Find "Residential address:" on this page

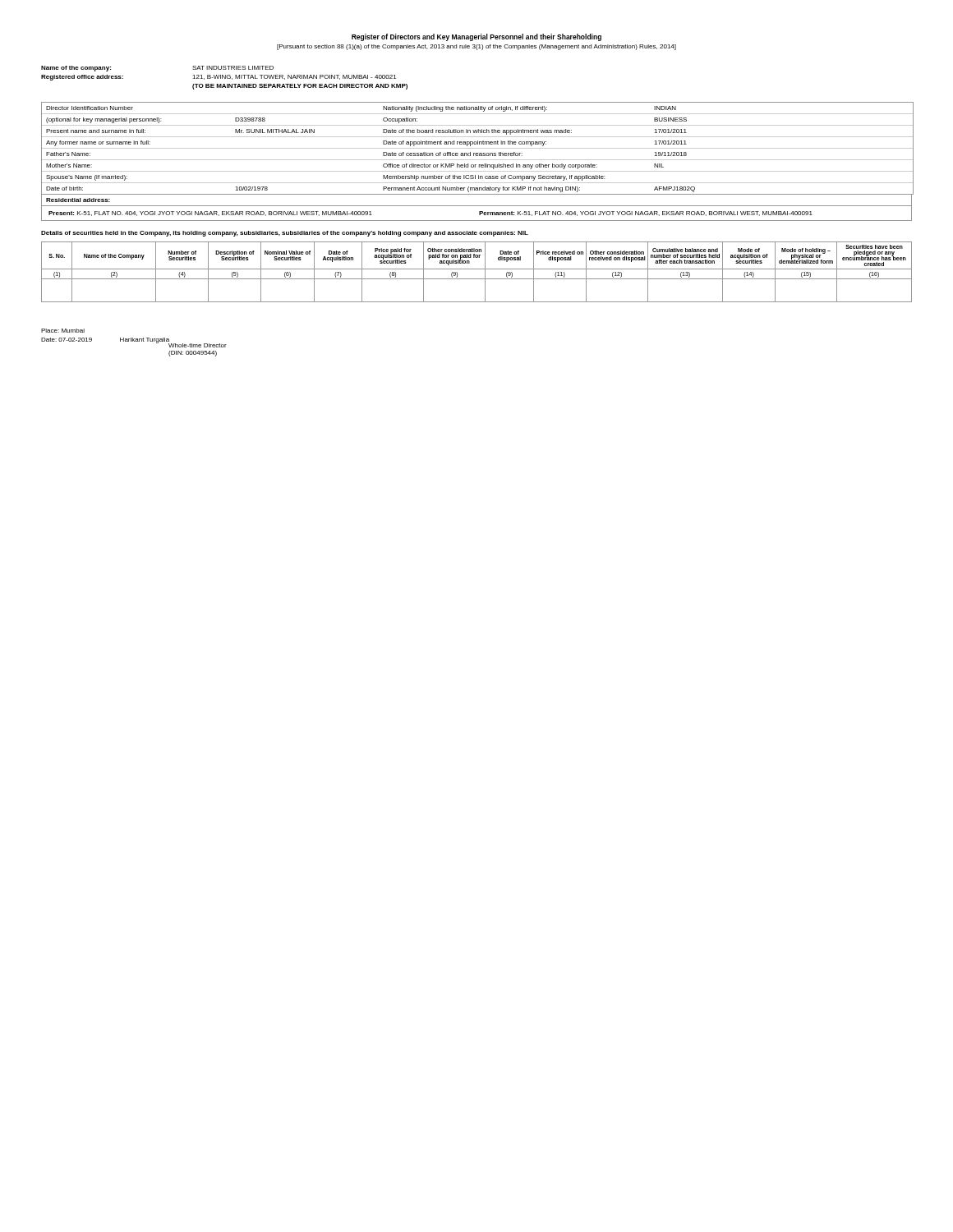(x=78, y=200)
